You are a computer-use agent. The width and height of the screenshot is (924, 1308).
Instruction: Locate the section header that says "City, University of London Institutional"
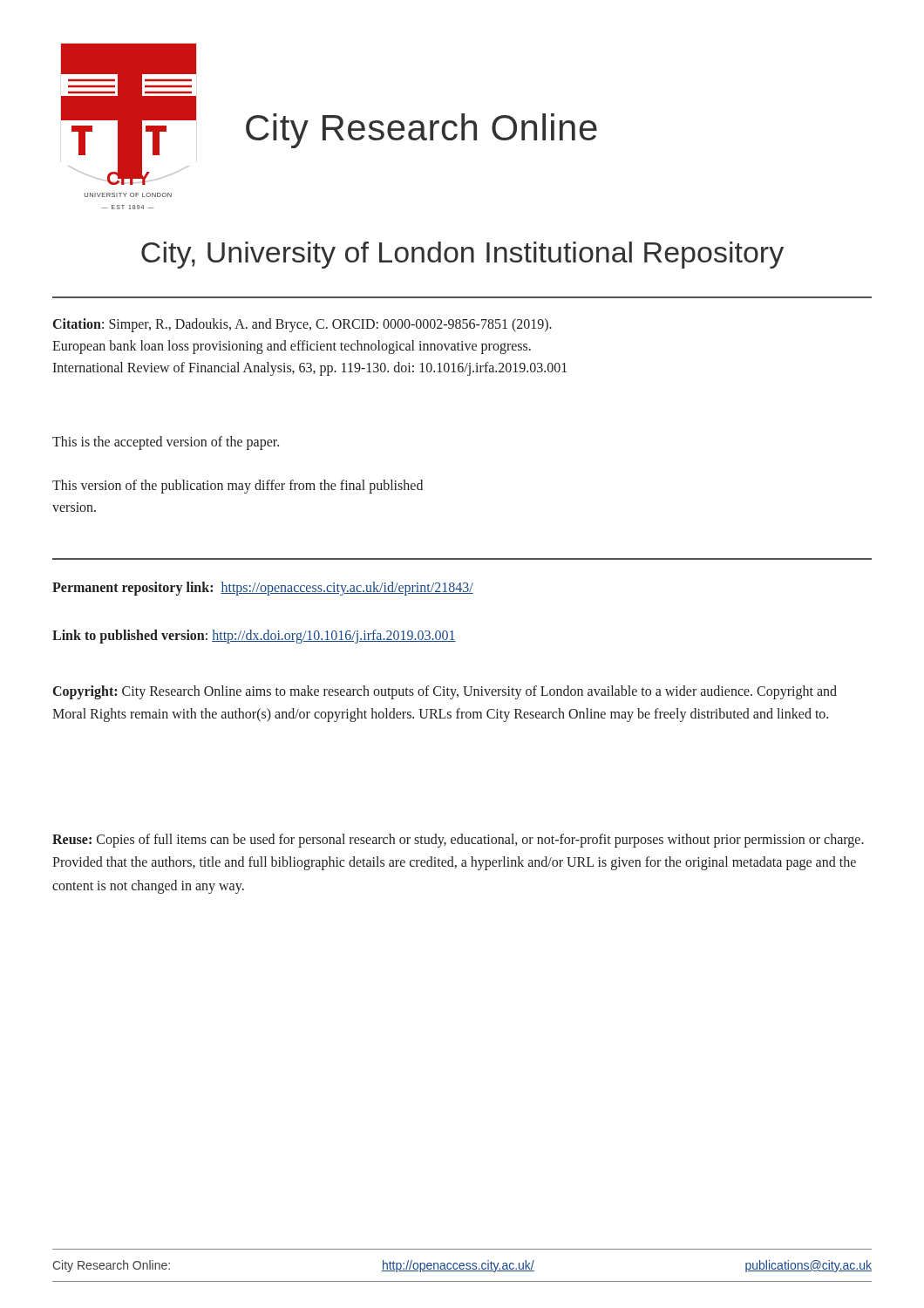462,252
